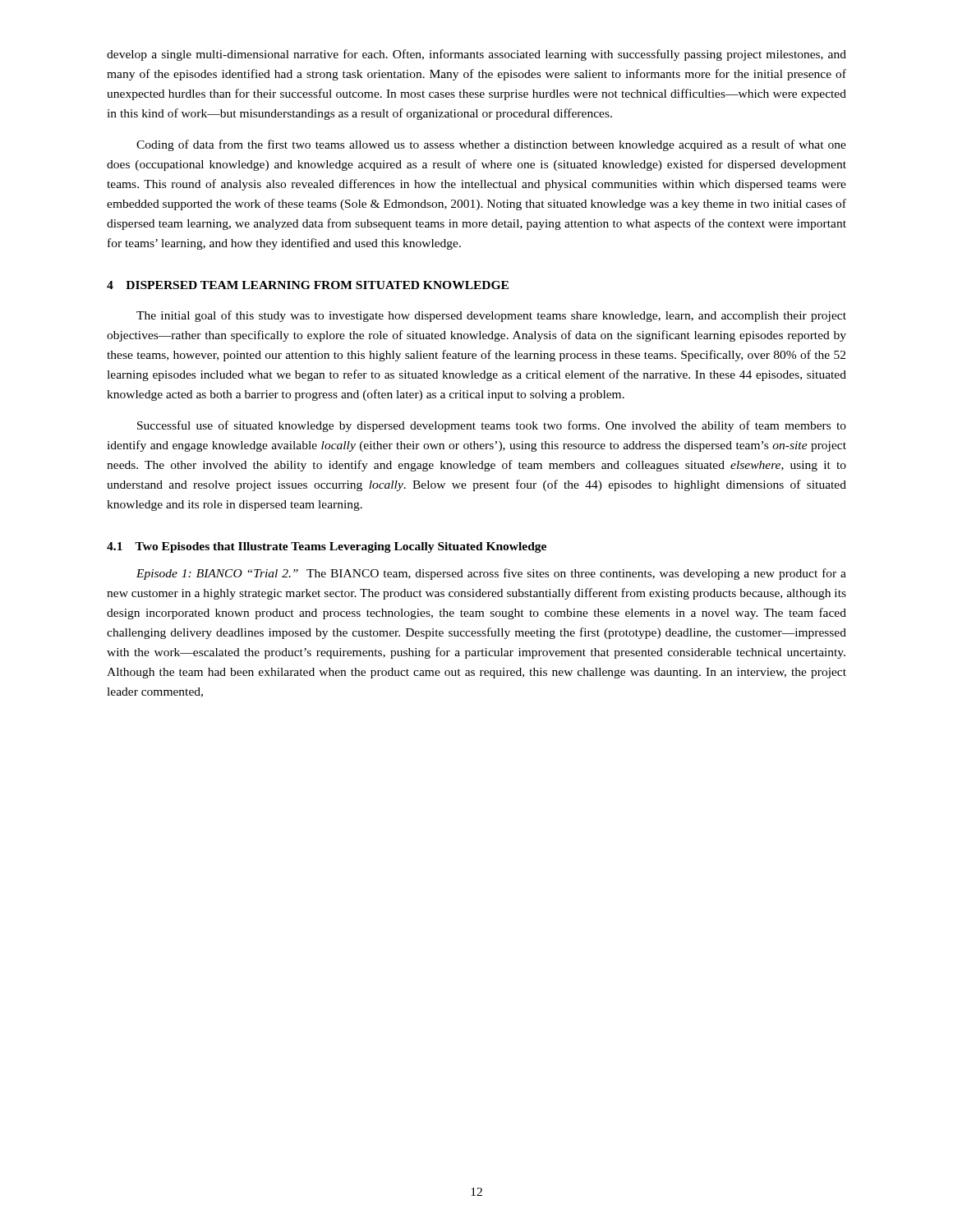Where is the passage that starts "Successful use of situated knowledge by dispersed"?
Image resolution: width=953 pixels, height=1232 pixels.
pyautogui.click(x=476, y=465)
